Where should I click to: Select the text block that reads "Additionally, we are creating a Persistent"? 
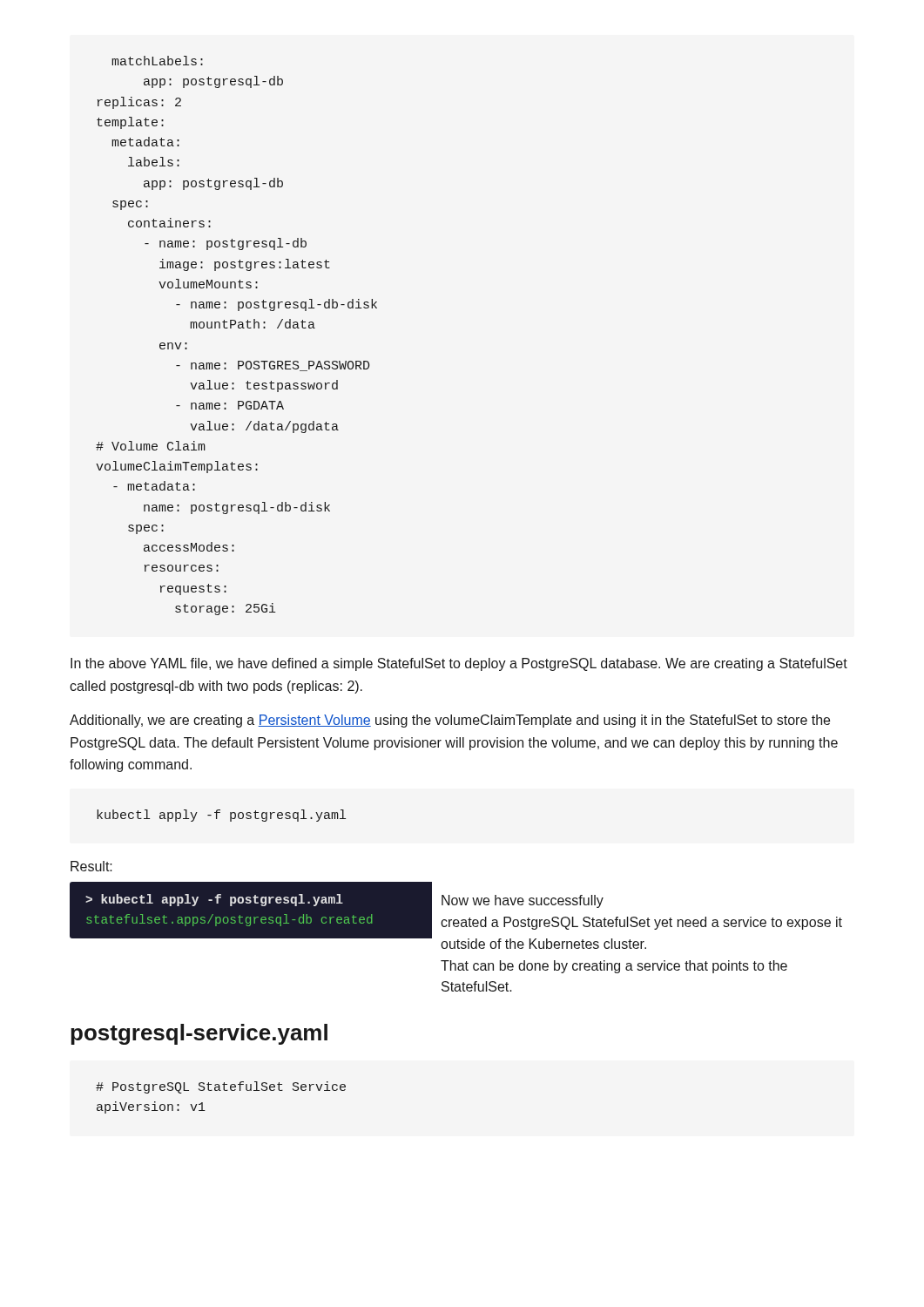coord(462,743)
